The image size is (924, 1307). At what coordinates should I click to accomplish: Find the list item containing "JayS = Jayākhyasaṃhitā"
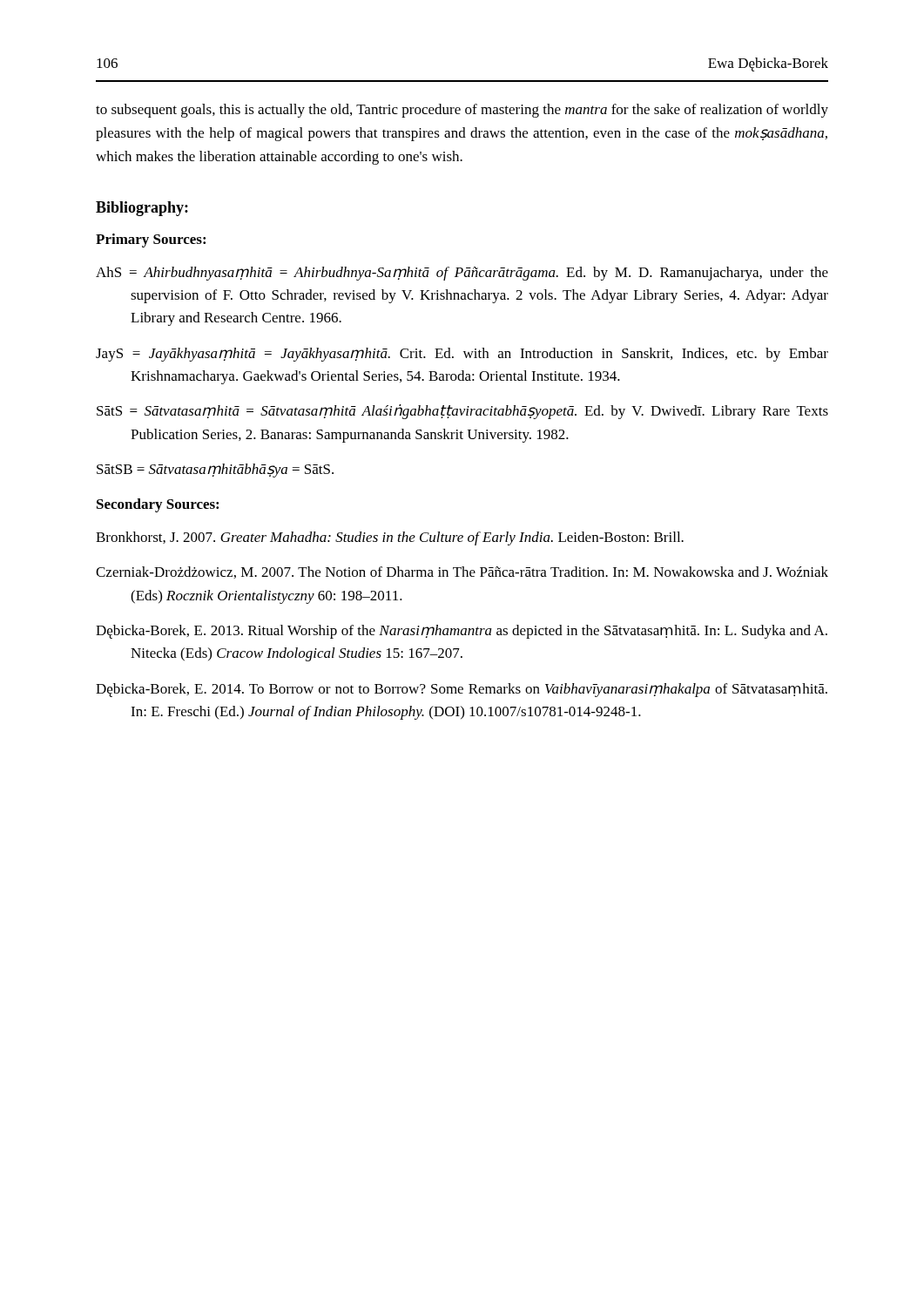(462, 364)
